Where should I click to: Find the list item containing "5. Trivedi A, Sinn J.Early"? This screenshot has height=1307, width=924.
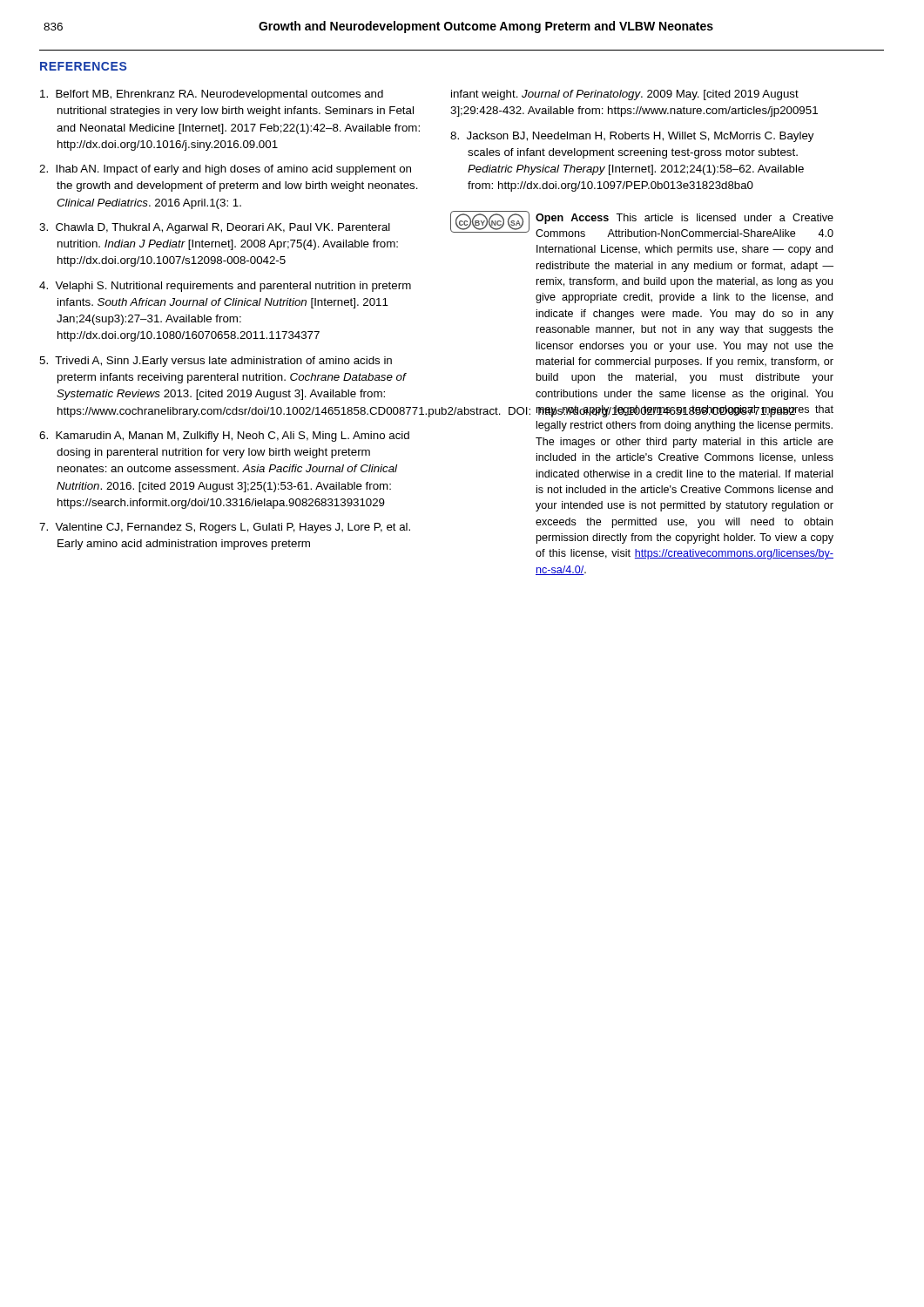coord(231,385)
